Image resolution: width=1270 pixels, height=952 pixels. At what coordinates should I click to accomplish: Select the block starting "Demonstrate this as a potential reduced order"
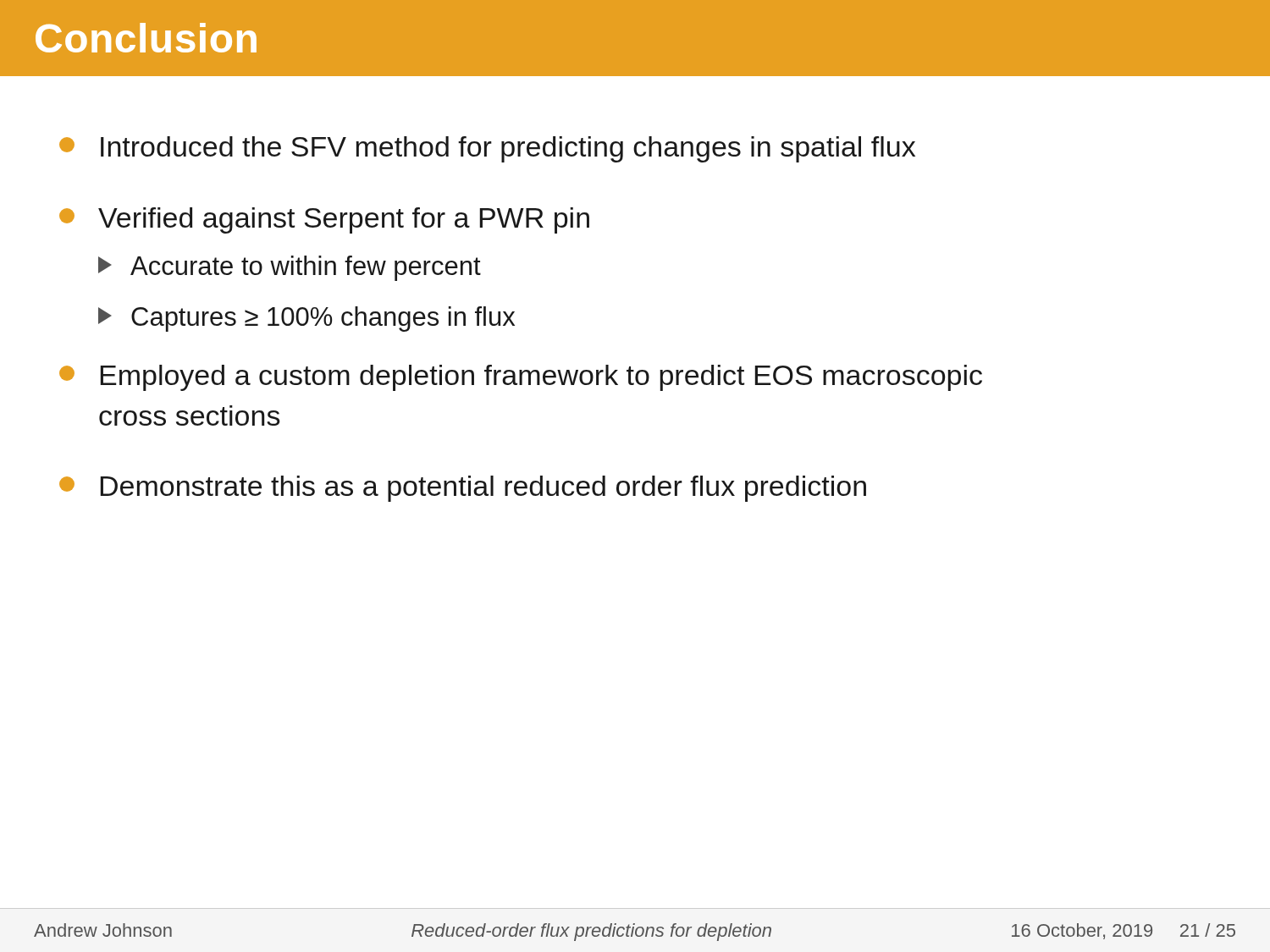point(635,487)
